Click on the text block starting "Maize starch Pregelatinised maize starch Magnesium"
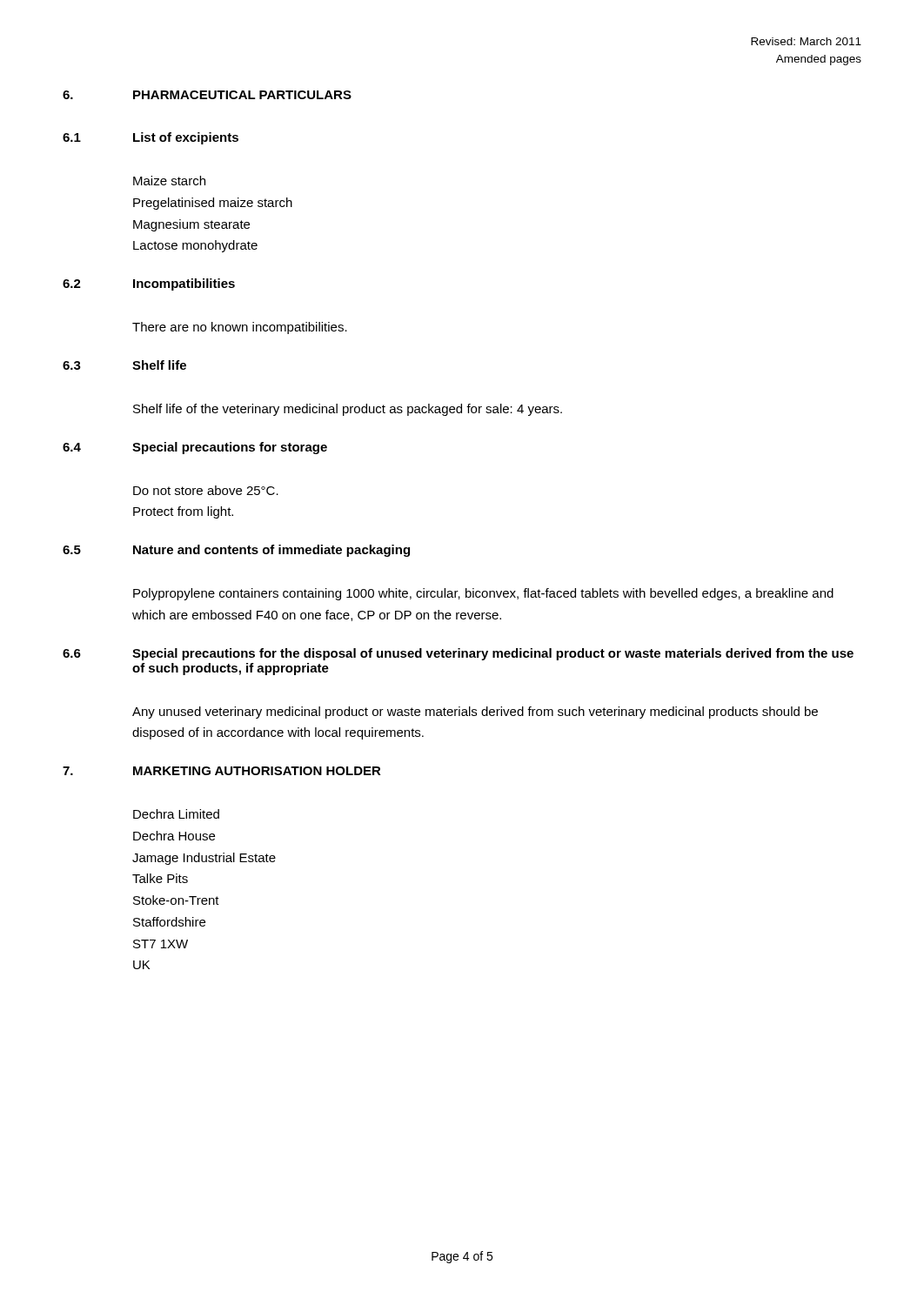The image size is (924, 1305). [212, 213]
